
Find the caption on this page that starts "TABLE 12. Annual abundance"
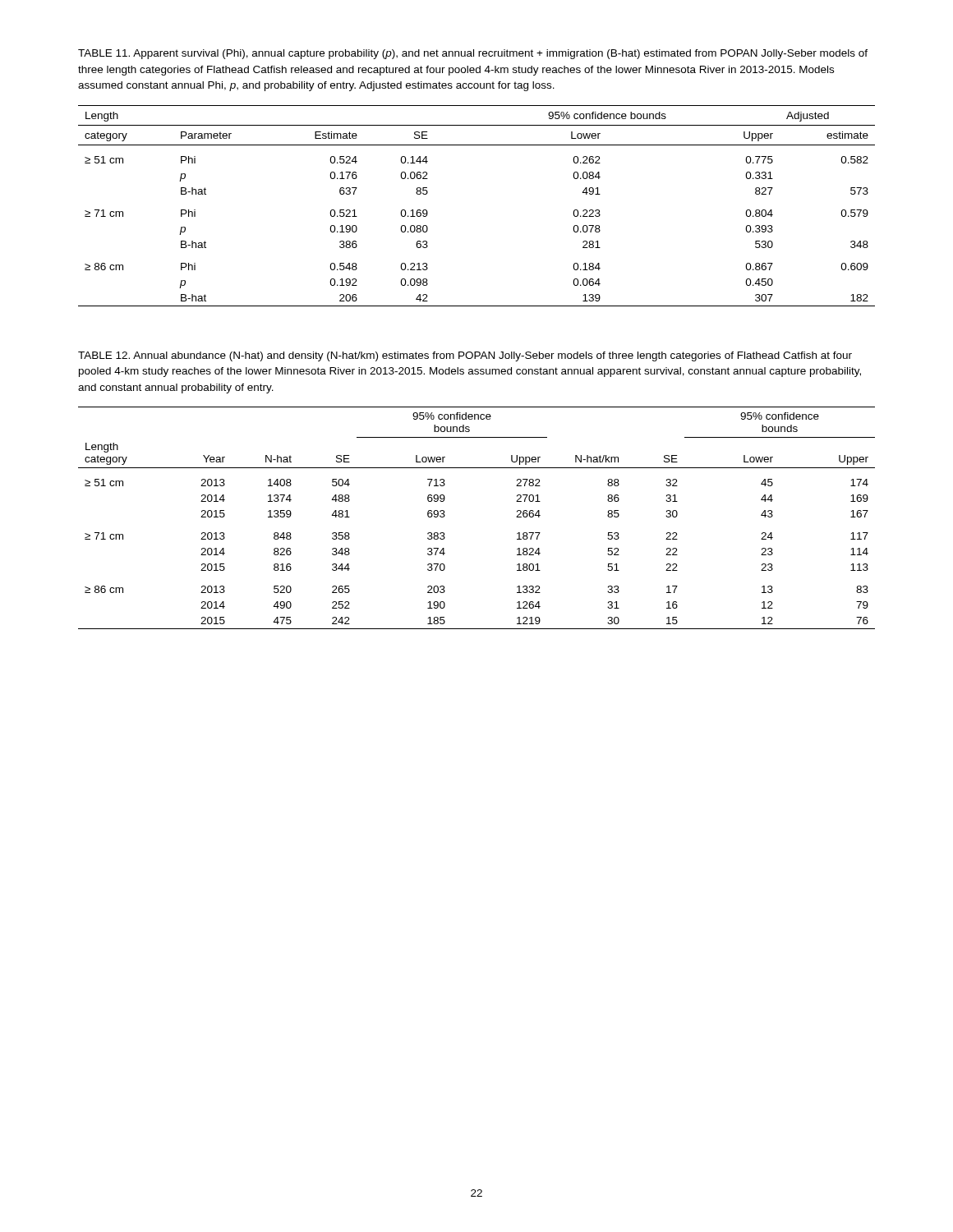470,371
